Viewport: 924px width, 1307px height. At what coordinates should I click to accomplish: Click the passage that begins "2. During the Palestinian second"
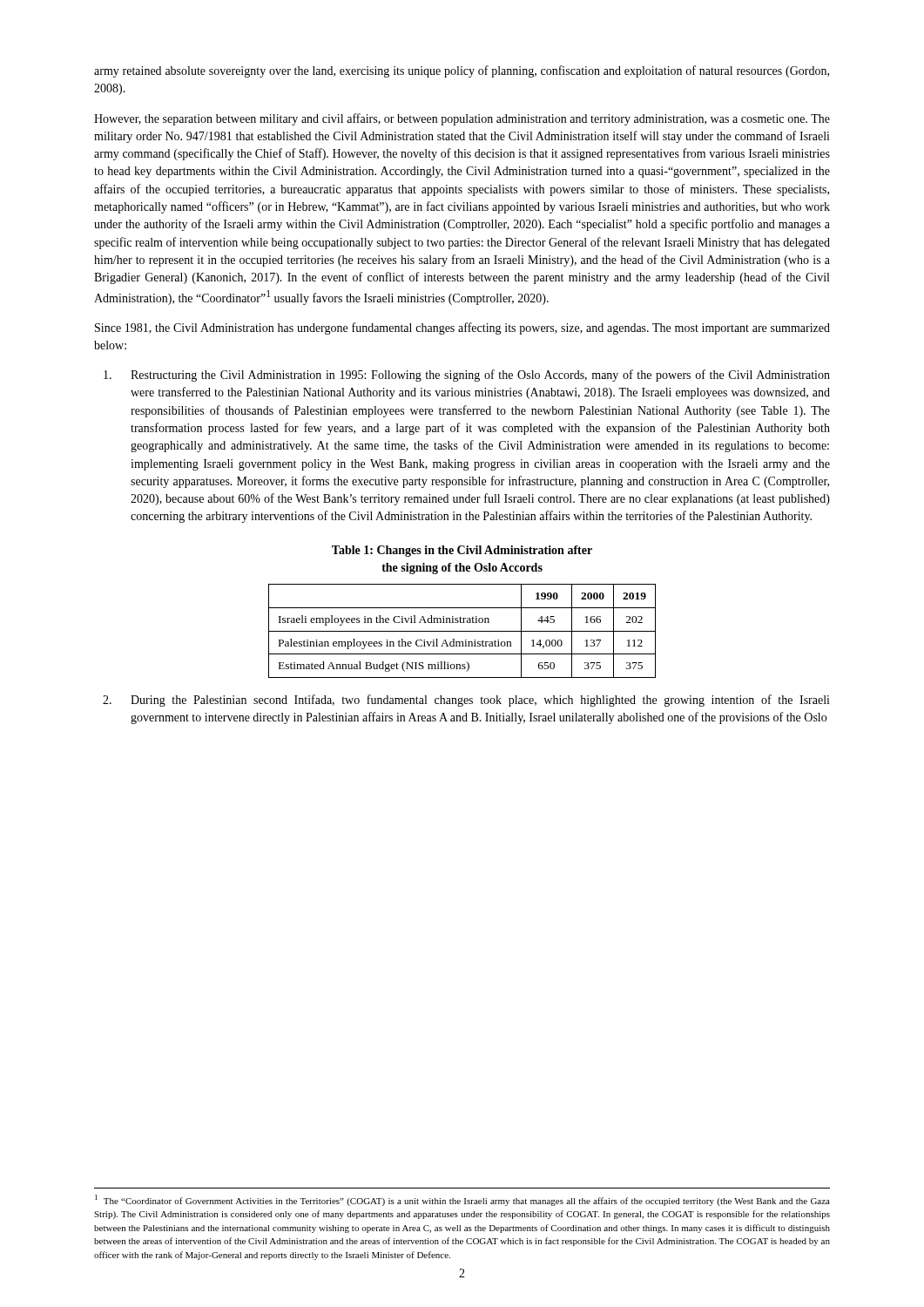(x=462, y=709)
